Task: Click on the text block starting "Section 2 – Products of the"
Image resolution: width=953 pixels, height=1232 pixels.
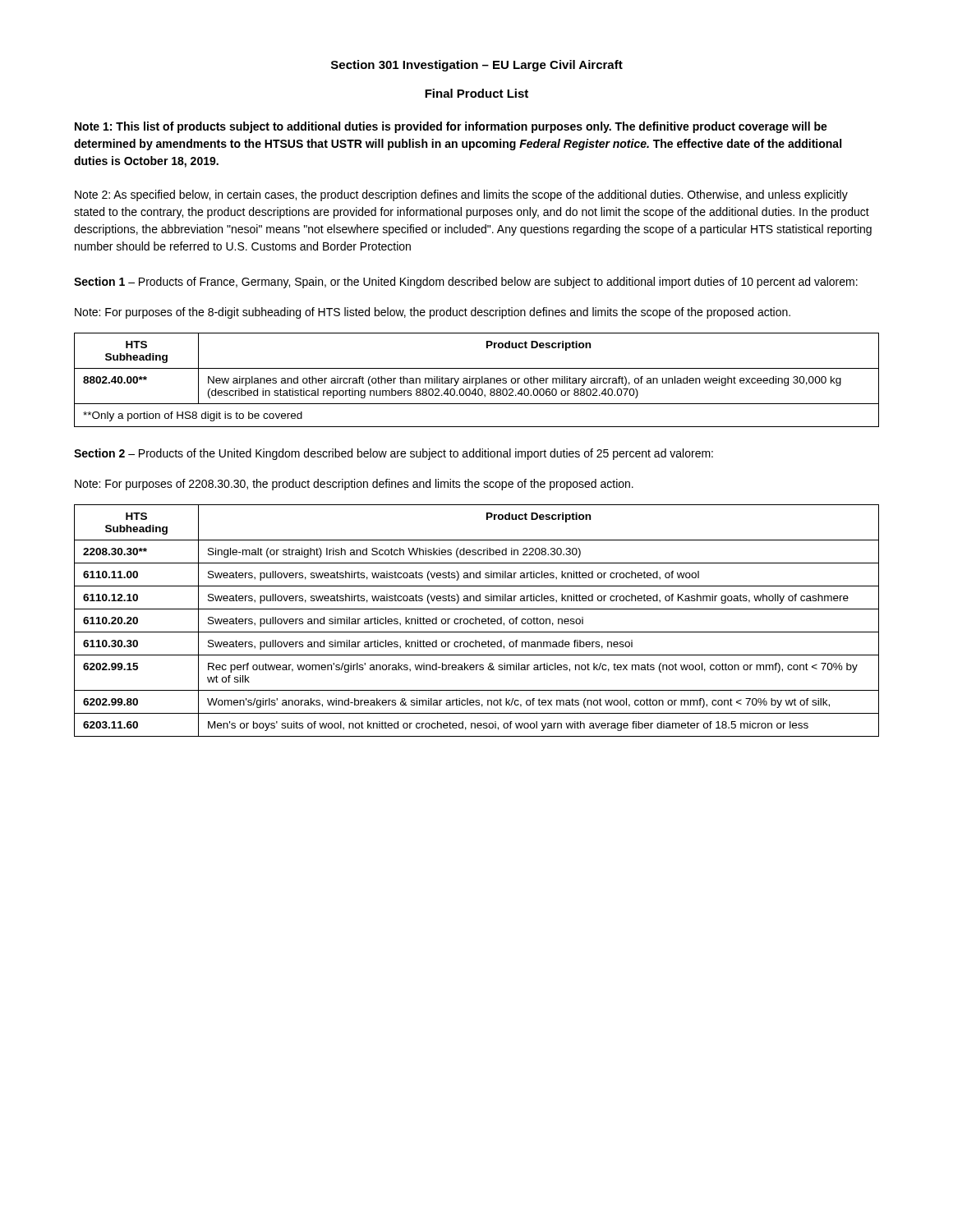Action: pos(394,453)
